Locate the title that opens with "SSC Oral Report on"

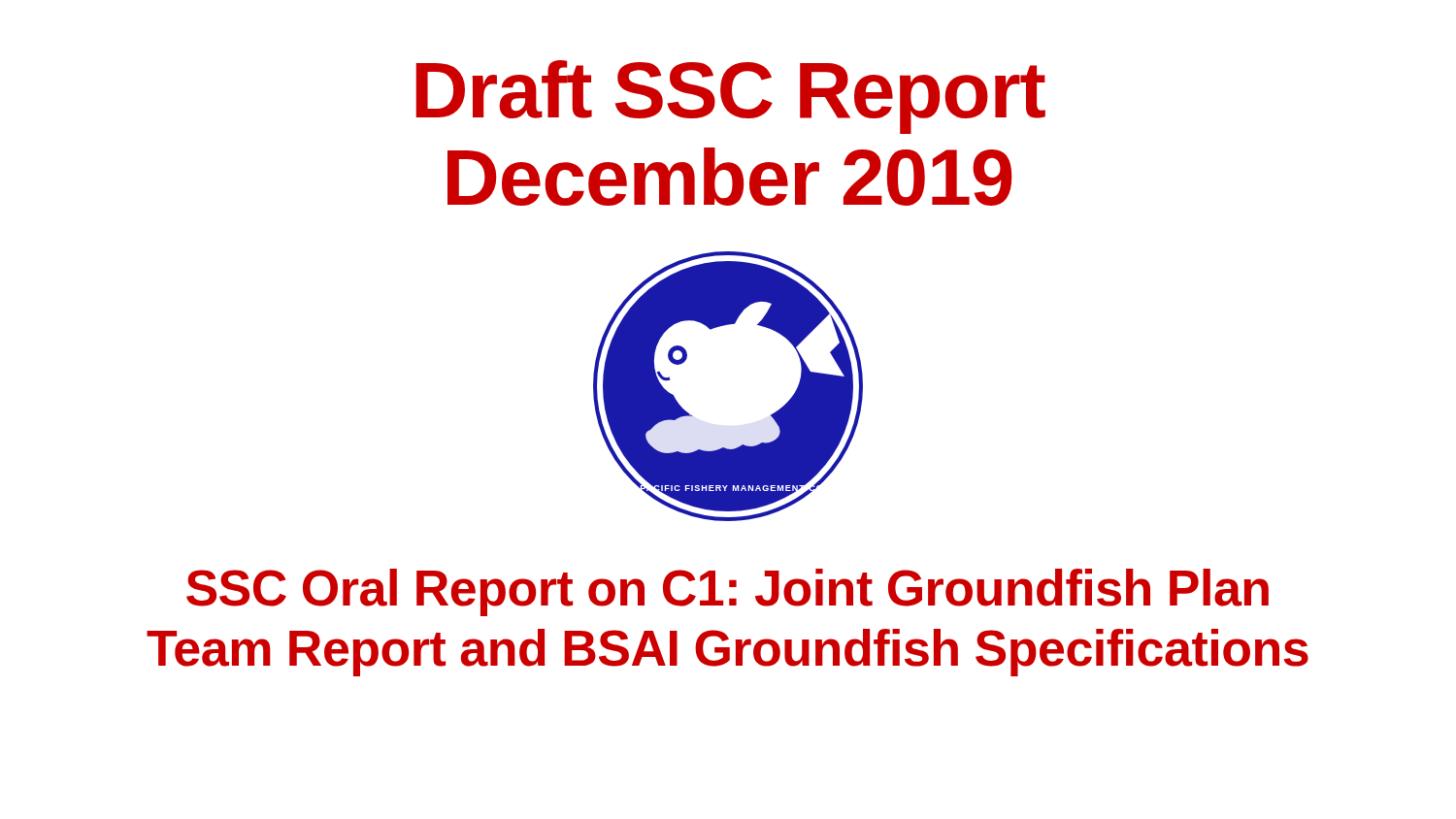[x=728, y=619]
